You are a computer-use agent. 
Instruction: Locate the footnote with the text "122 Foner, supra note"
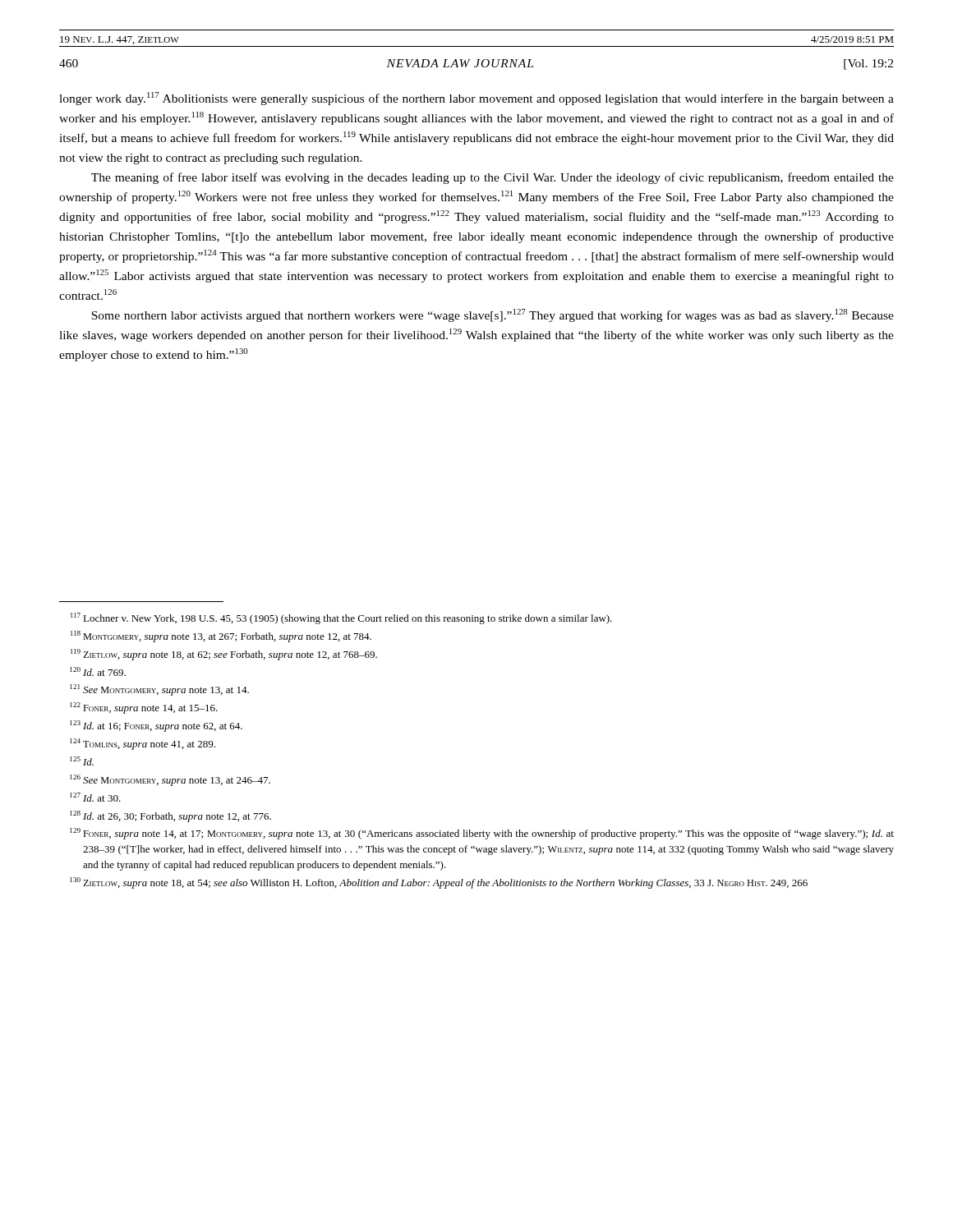pos(144,708)
